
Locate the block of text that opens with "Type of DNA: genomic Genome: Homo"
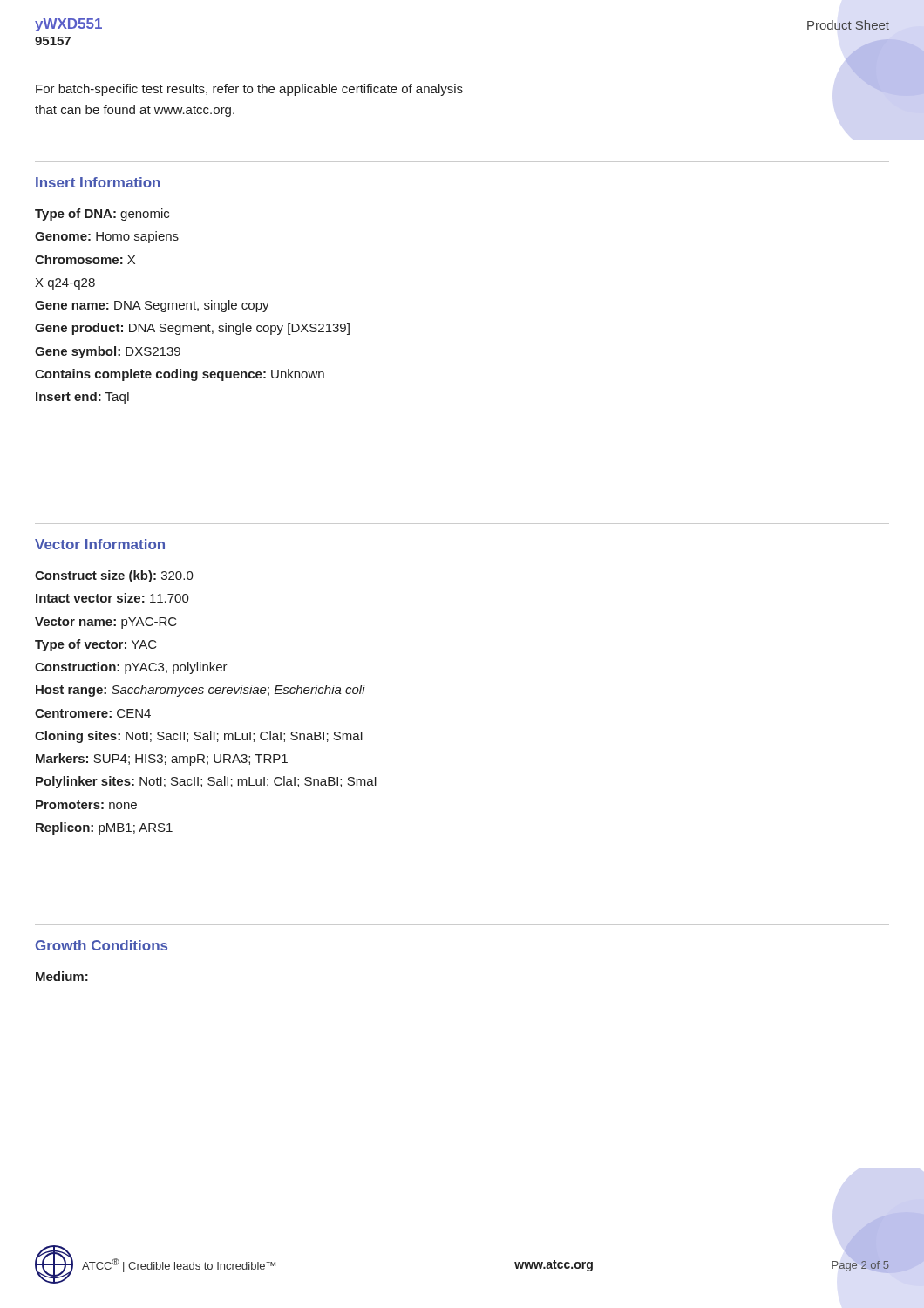pos(102,215)
